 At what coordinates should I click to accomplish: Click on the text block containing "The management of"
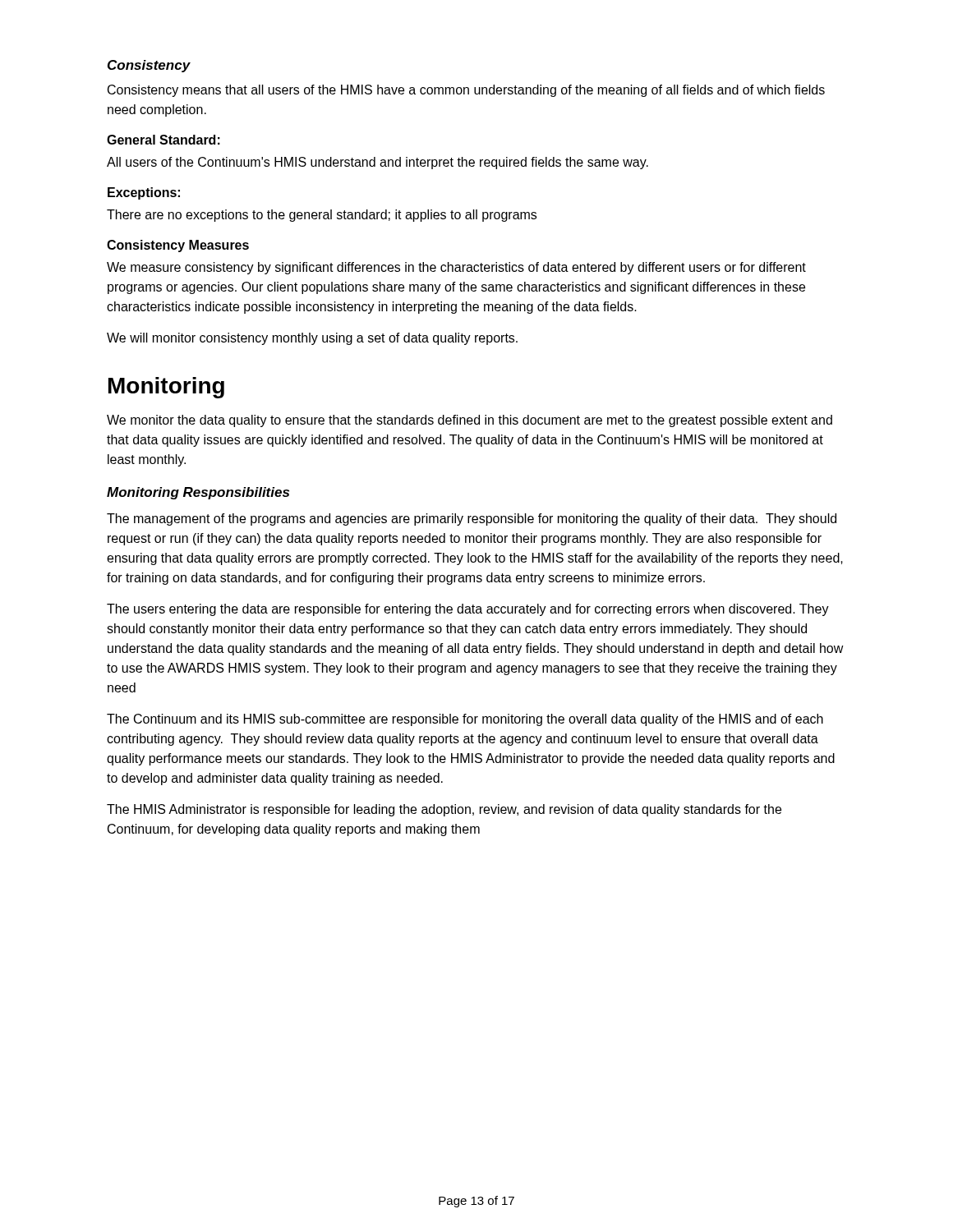[x=475, y=548]
